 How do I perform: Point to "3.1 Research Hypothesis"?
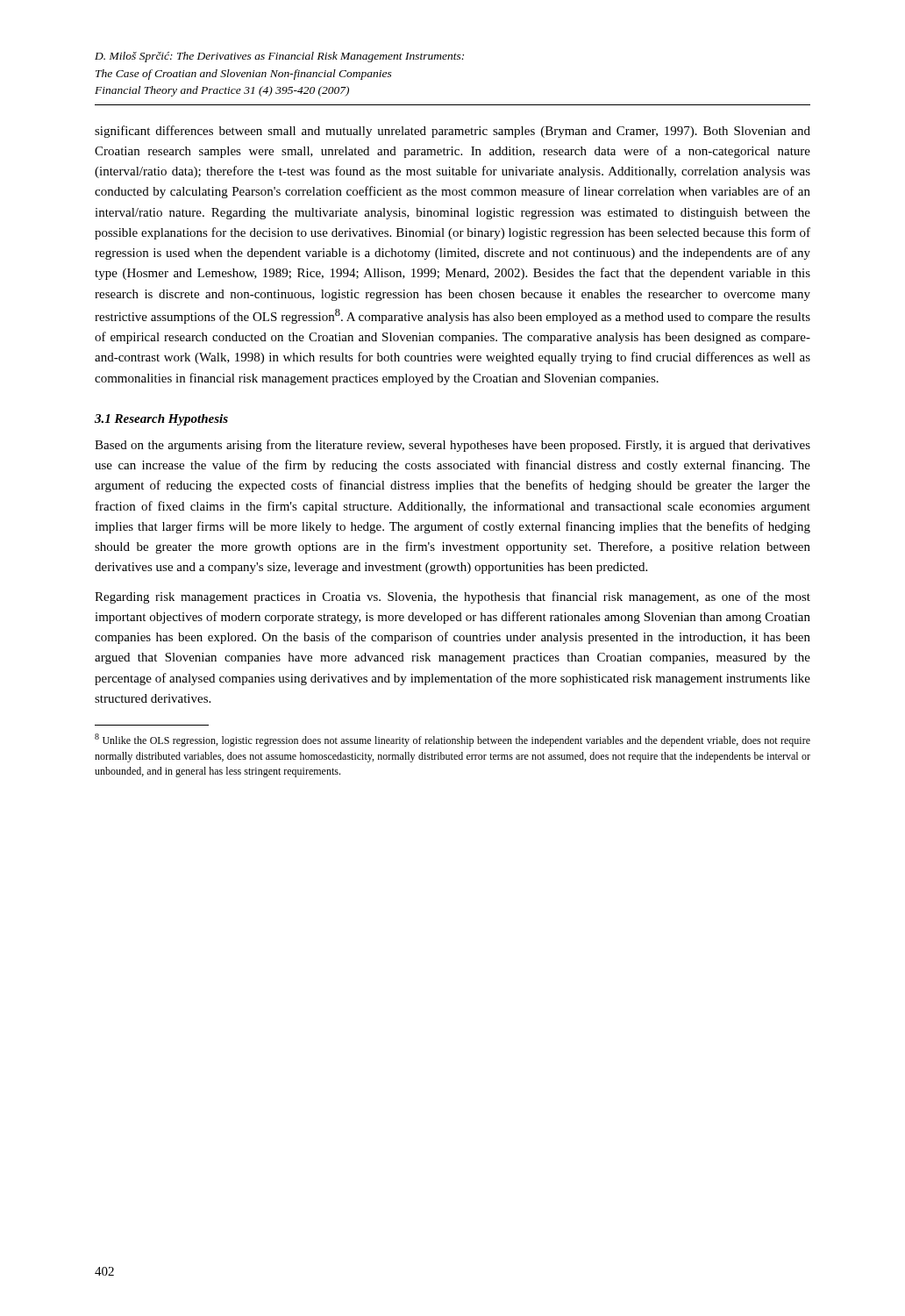click(161, 418)
